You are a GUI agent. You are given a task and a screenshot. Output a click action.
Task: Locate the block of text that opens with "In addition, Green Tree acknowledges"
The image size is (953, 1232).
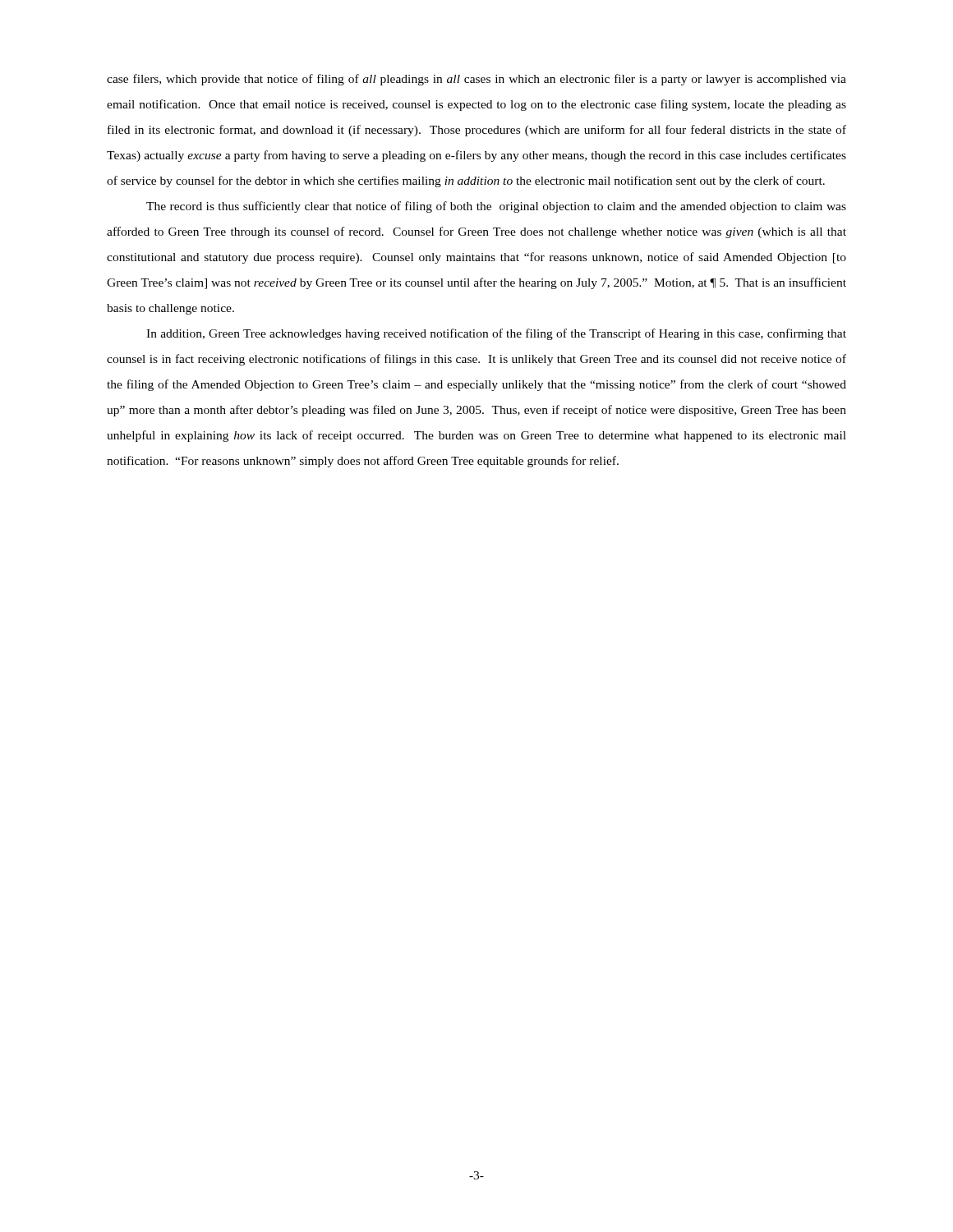point(476,397)
